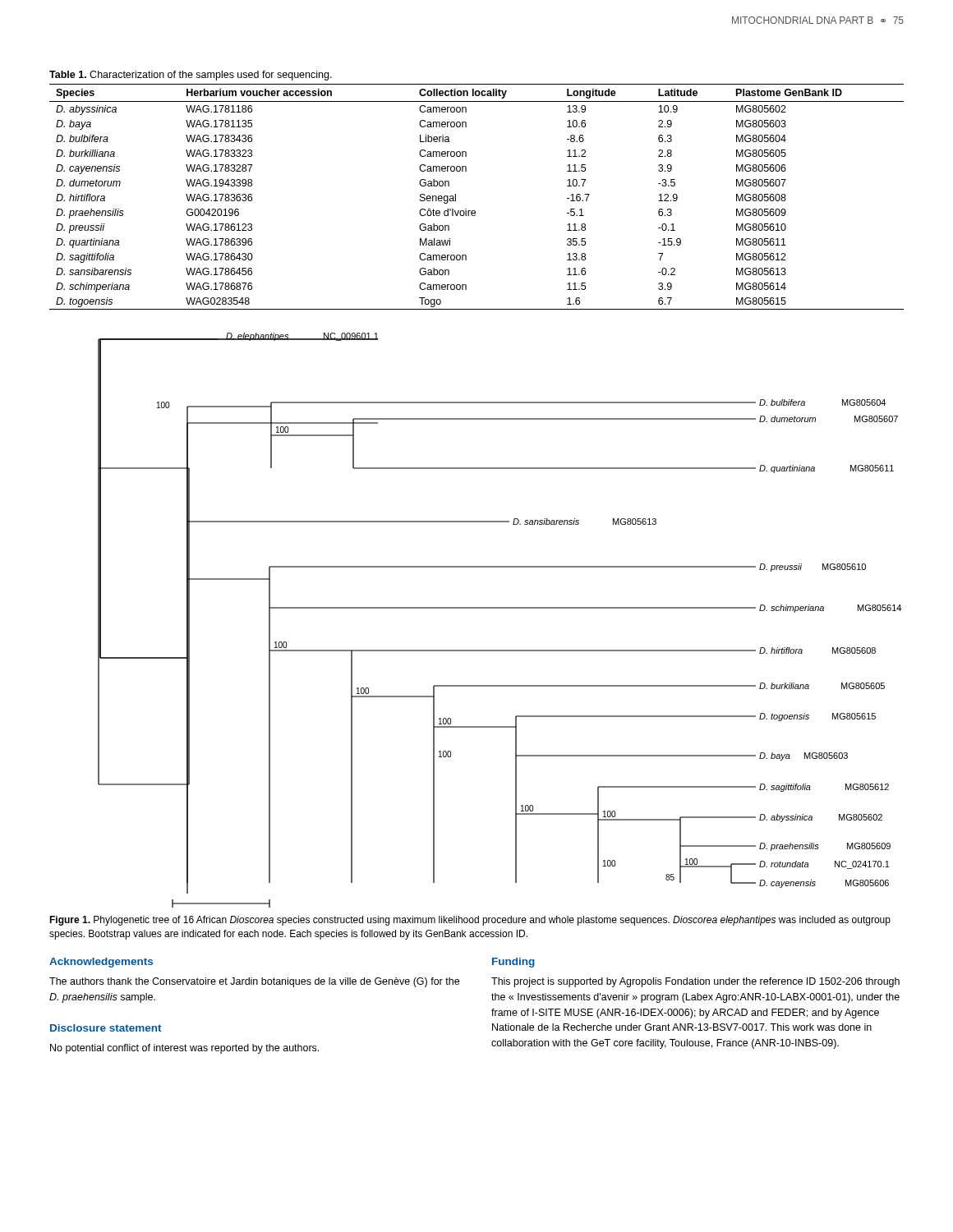Image resolution: width=953 pixels, height=1232 pixels.
Task: Find the caption with the text "Figure 1. Phylogenetic tree of 16 African"
Action: point(470,927)
